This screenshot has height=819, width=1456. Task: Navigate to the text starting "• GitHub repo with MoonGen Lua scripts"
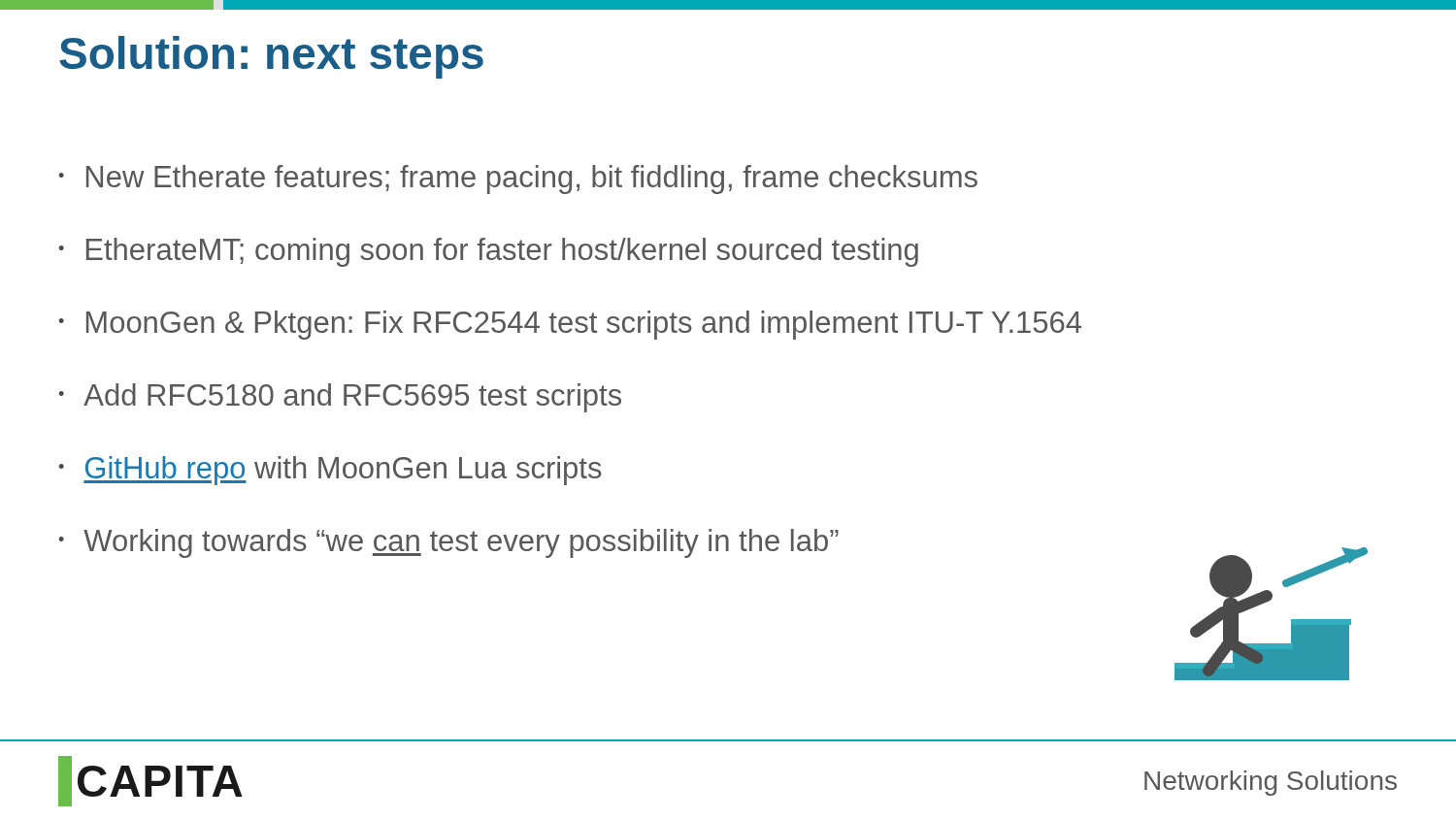[x=330, y=469]
